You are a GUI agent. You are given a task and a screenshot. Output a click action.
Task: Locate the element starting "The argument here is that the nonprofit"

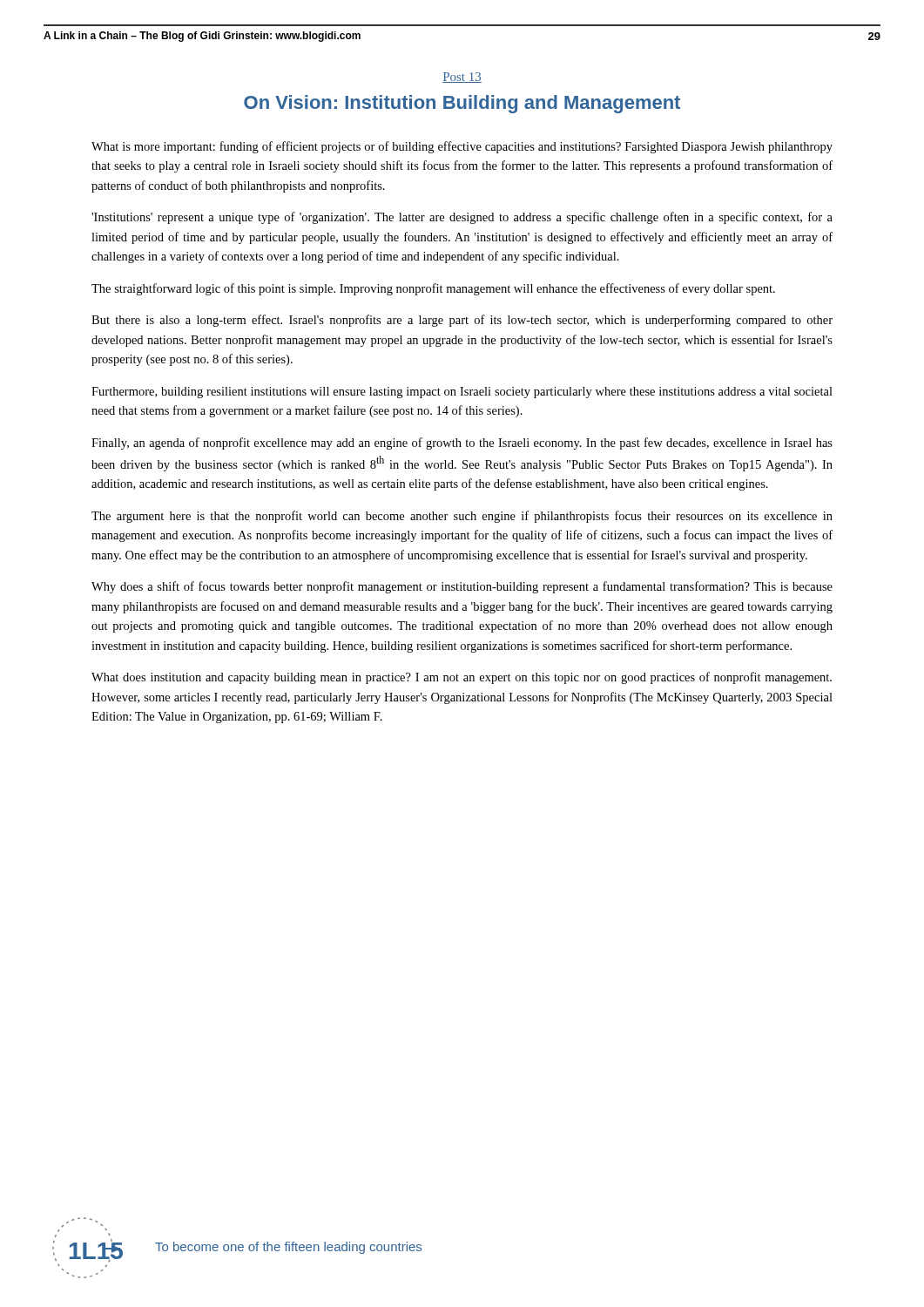[462, 535]
